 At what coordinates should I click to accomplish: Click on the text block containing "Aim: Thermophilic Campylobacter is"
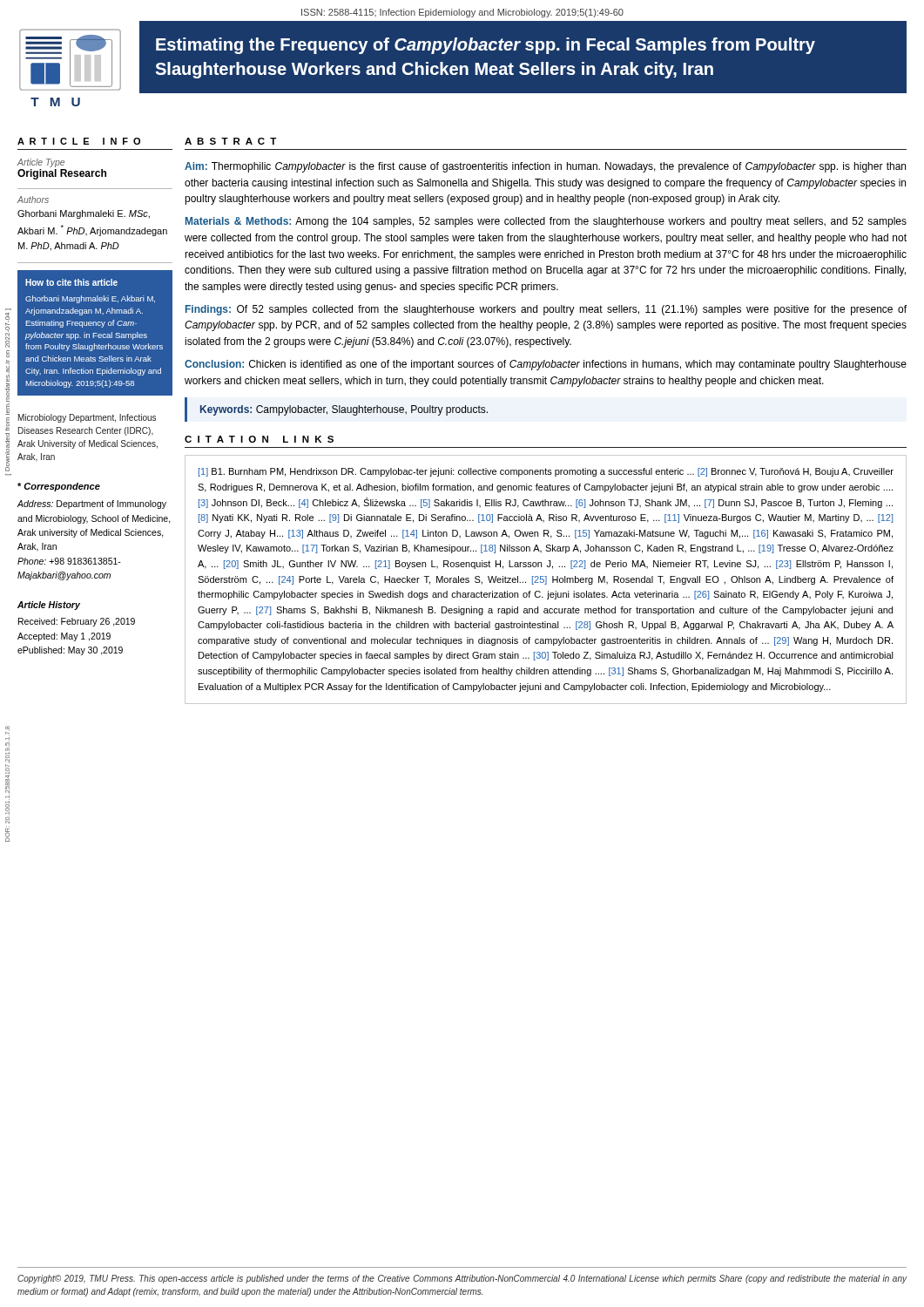(x=546, y=183)
